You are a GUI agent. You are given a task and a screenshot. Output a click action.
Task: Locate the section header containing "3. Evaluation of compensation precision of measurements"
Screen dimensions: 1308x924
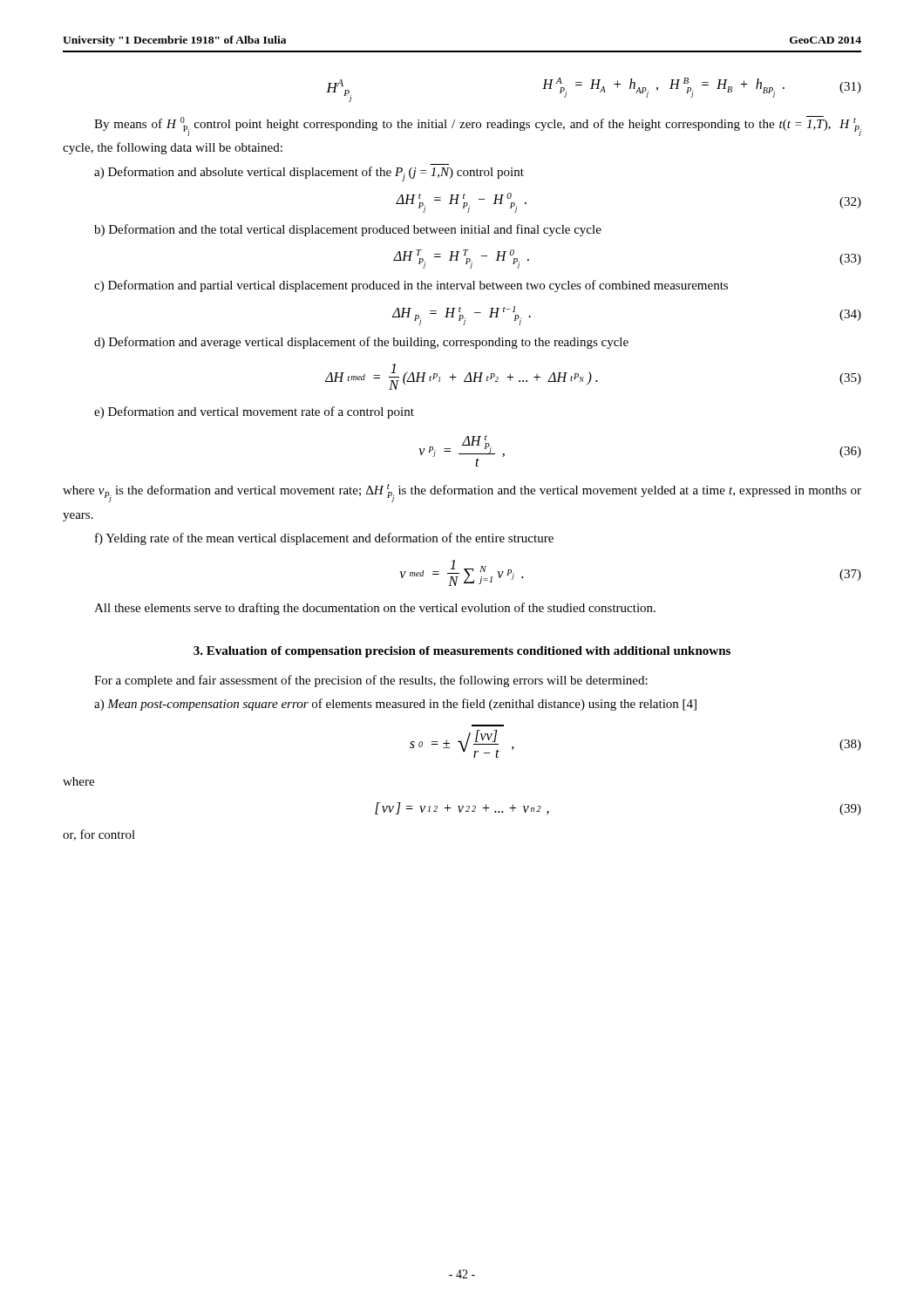coord(462,651)
